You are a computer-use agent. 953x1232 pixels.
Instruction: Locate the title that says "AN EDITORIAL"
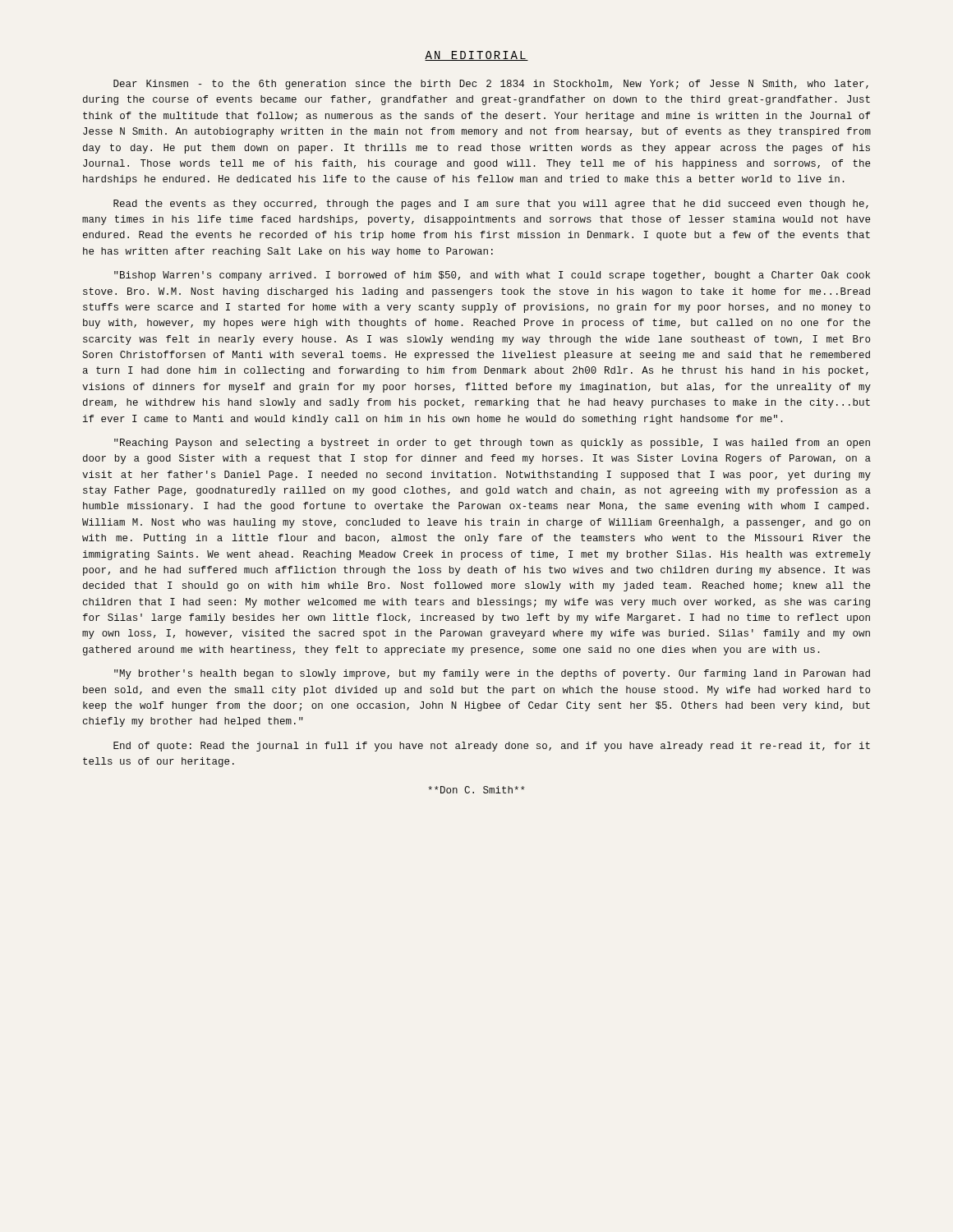pos(476,56)
